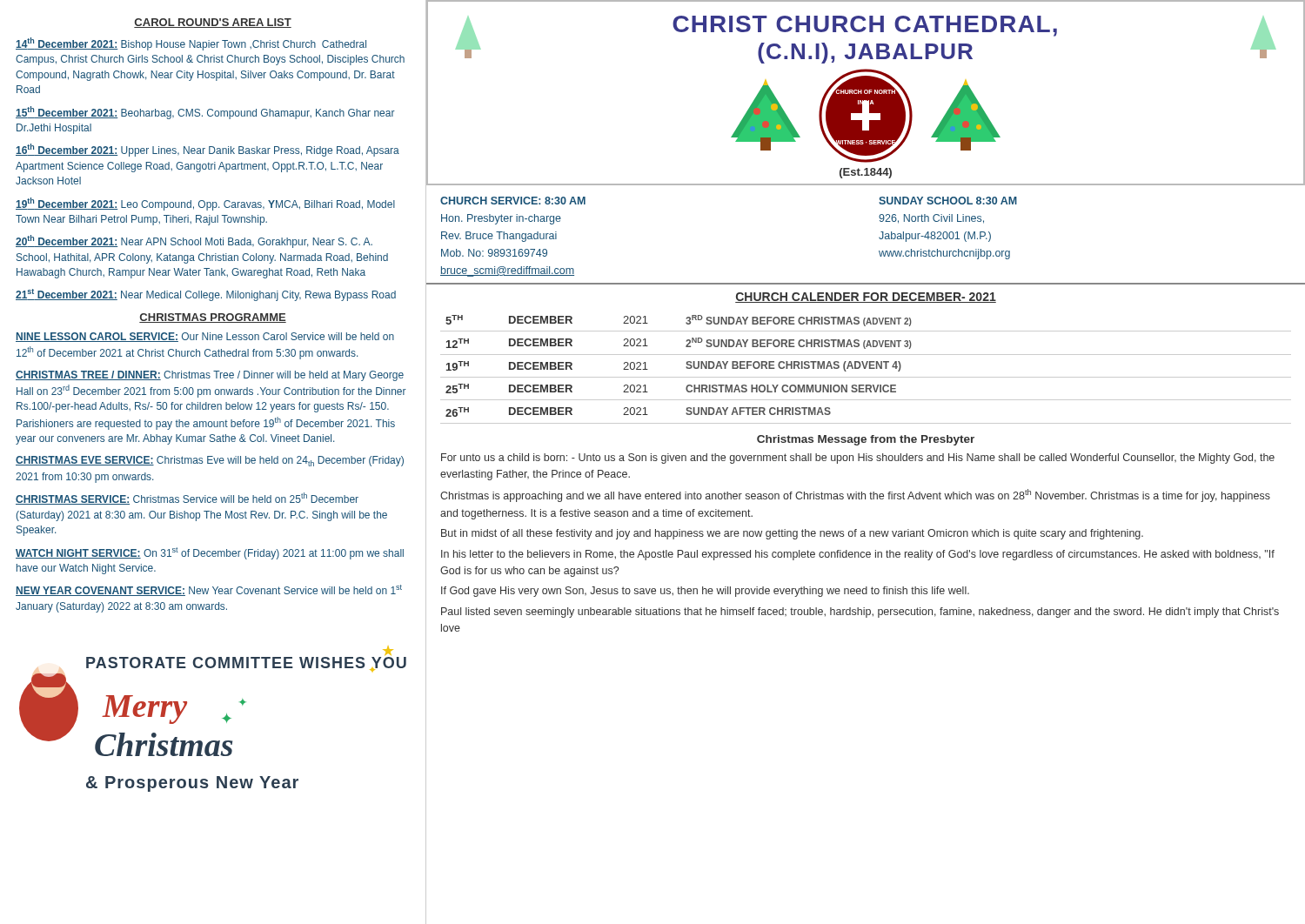Locate the text block starting "20th December 2021: Near APN School Moti Bada,"
1305x924 pixels.
click(x=202, y=256)
